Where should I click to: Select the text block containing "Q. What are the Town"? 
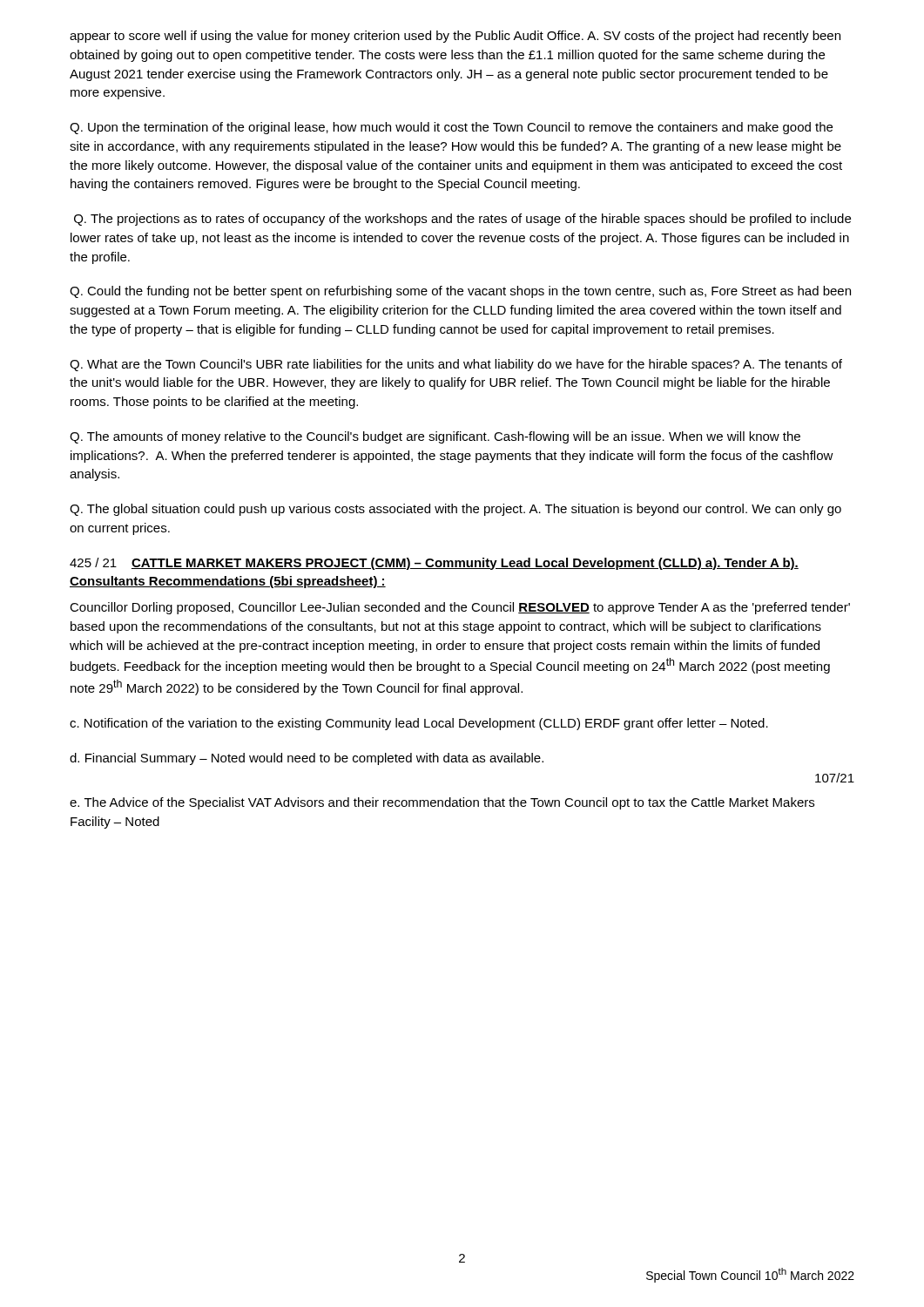(x=456, y=382)
